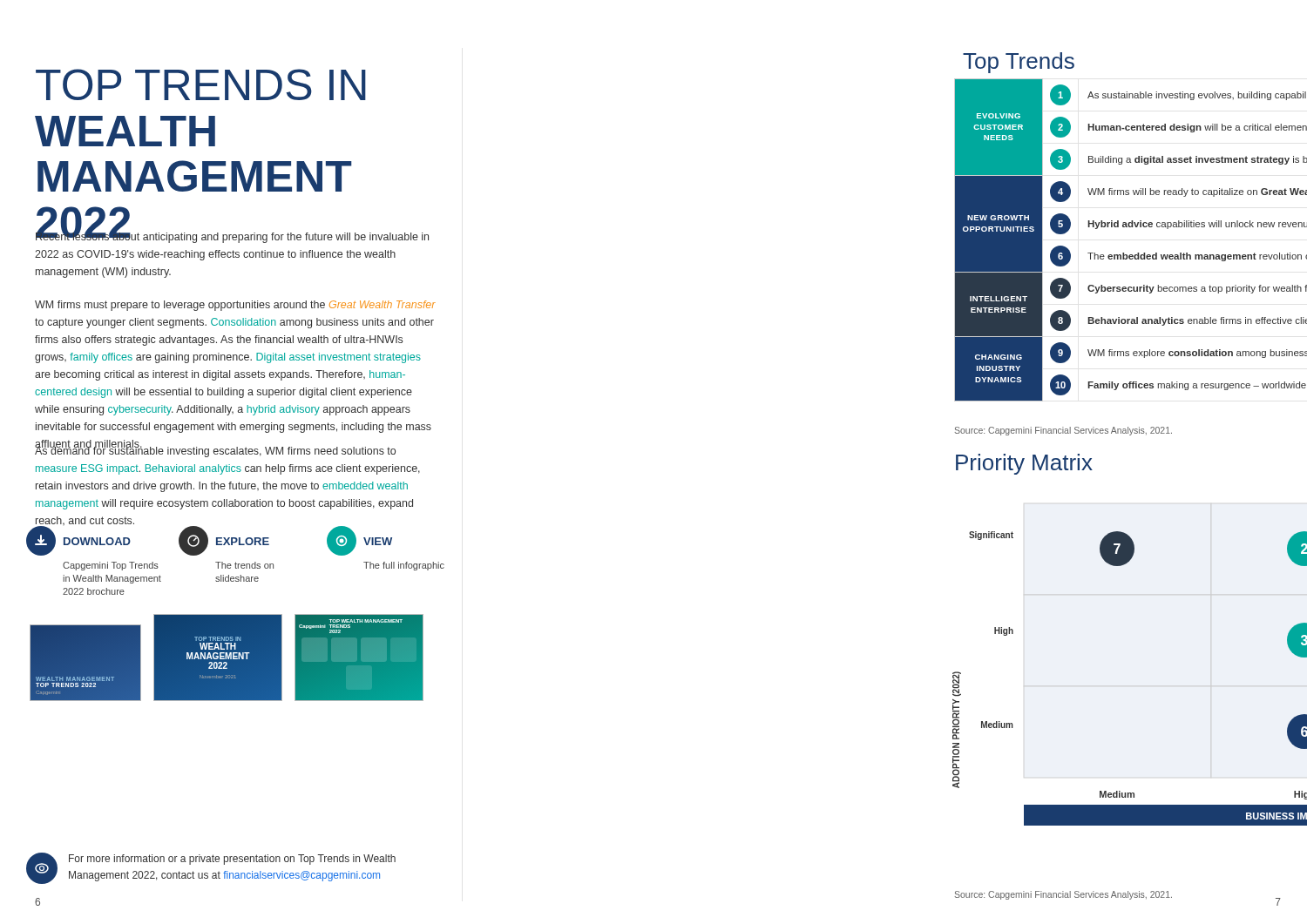Where does it say "Top Trends"?
The height and width of the screenshot is (924, 1307).
tap(1019, 61)
